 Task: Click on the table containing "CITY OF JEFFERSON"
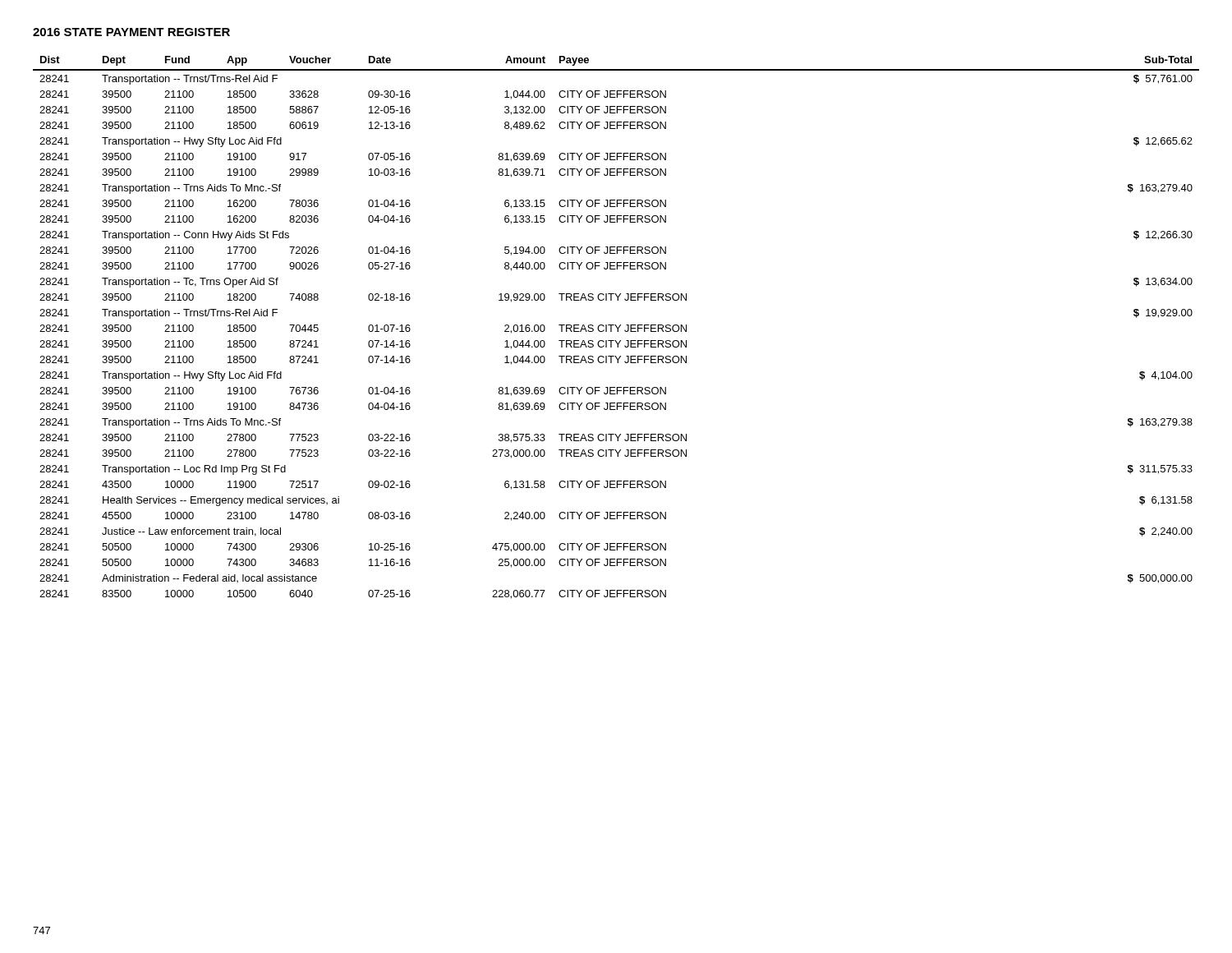point(616,326)
